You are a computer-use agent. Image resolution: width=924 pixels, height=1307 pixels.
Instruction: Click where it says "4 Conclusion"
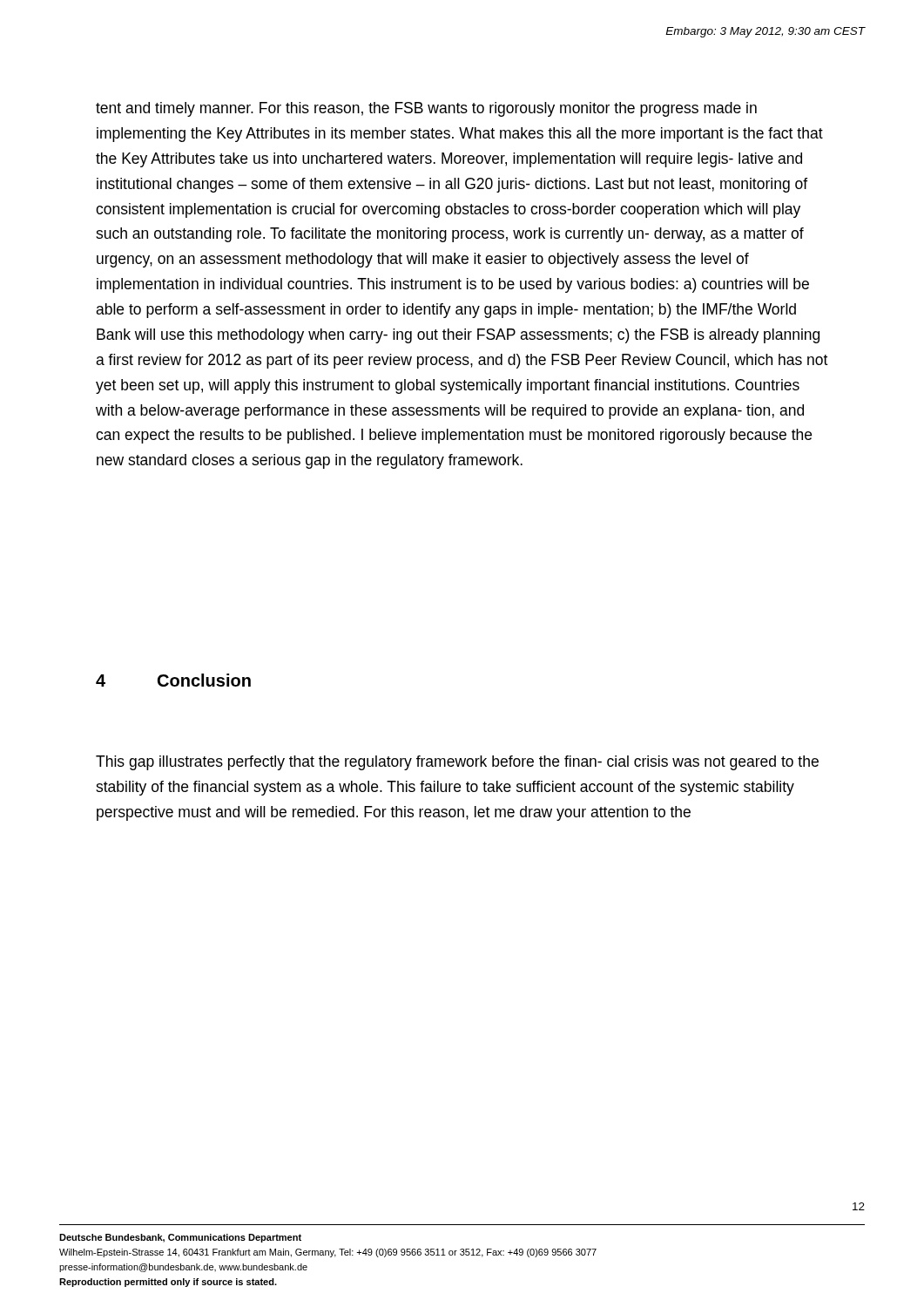(174, 681)
